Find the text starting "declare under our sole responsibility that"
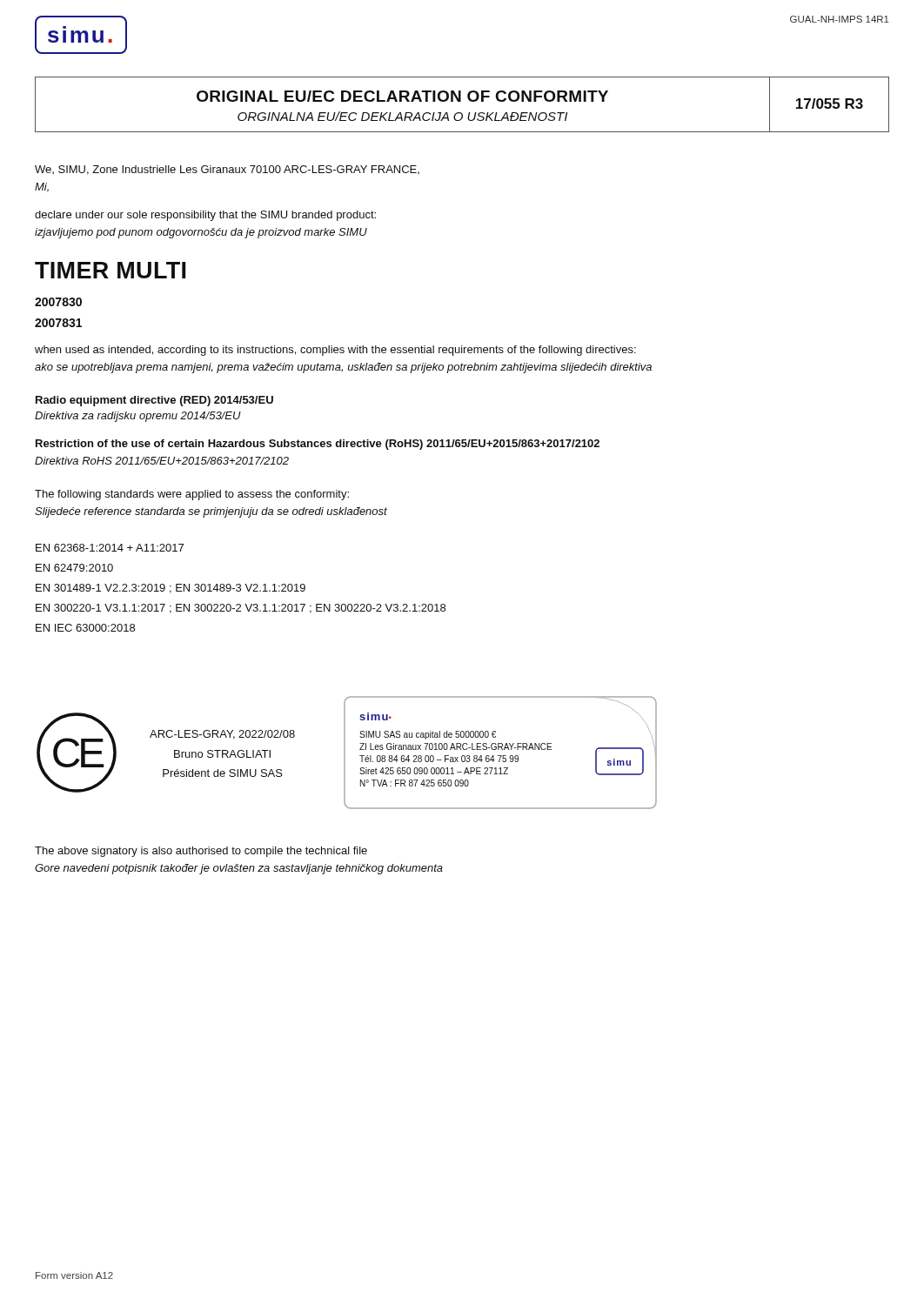This screenshot has width=924, height=1305. coord(206,223)
